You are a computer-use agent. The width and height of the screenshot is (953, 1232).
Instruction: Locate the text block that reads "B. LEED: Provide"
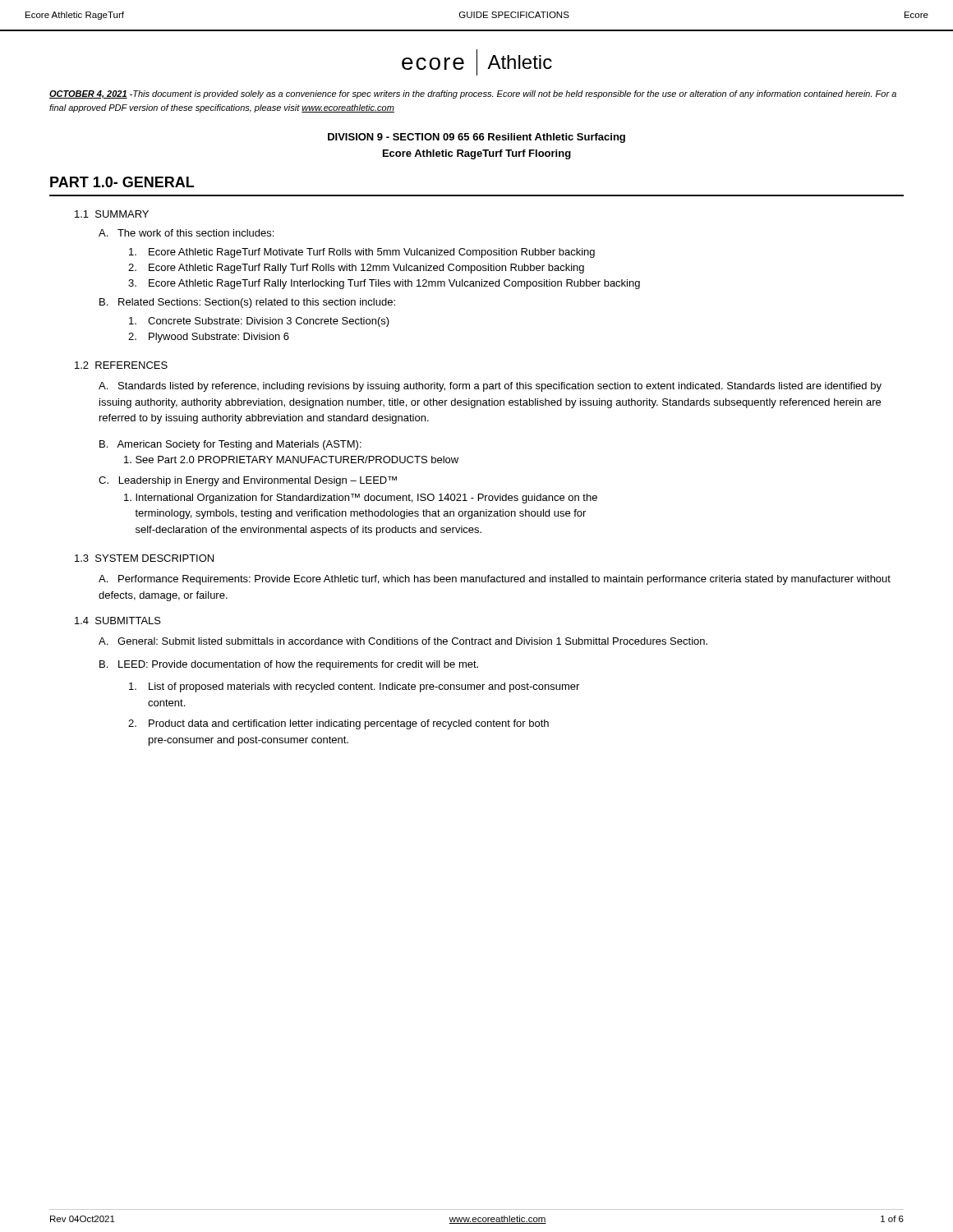(289, 664)
